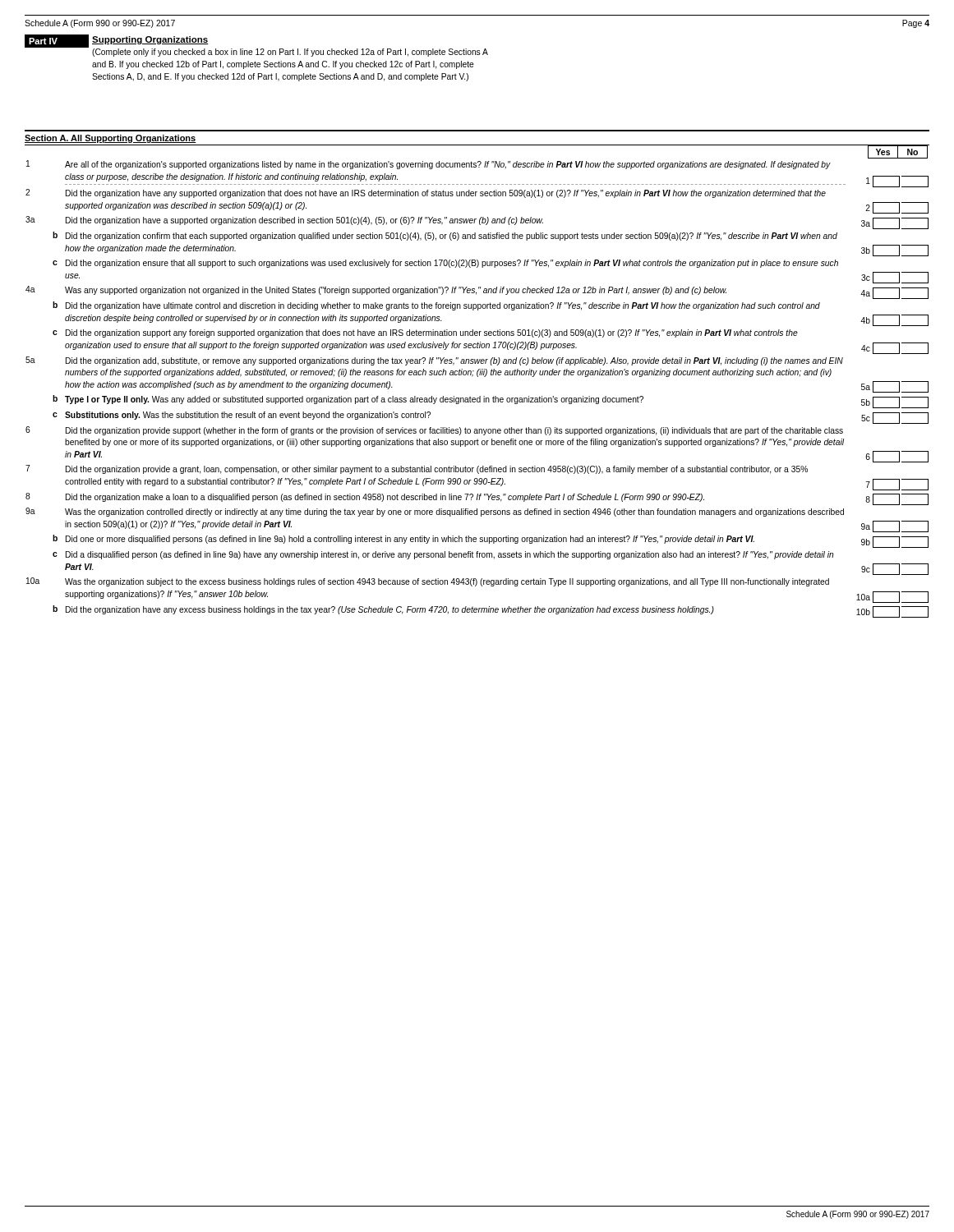Find the table that mentions "Are all of the"
This screenshot has width=954, height=1232.
coord(477,389)
